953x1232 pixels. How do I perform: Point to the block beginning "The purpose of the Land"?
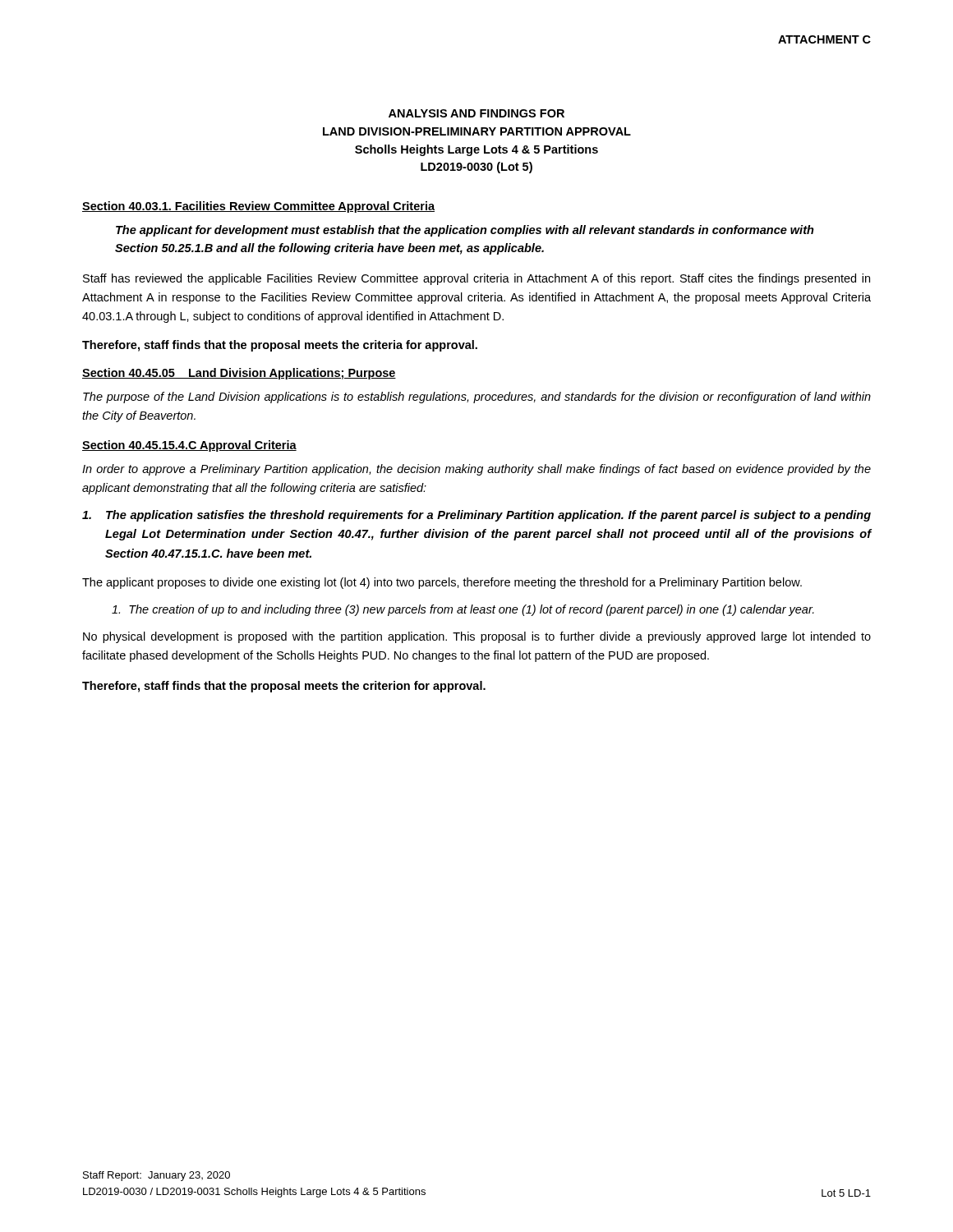(x=476, y=406)
